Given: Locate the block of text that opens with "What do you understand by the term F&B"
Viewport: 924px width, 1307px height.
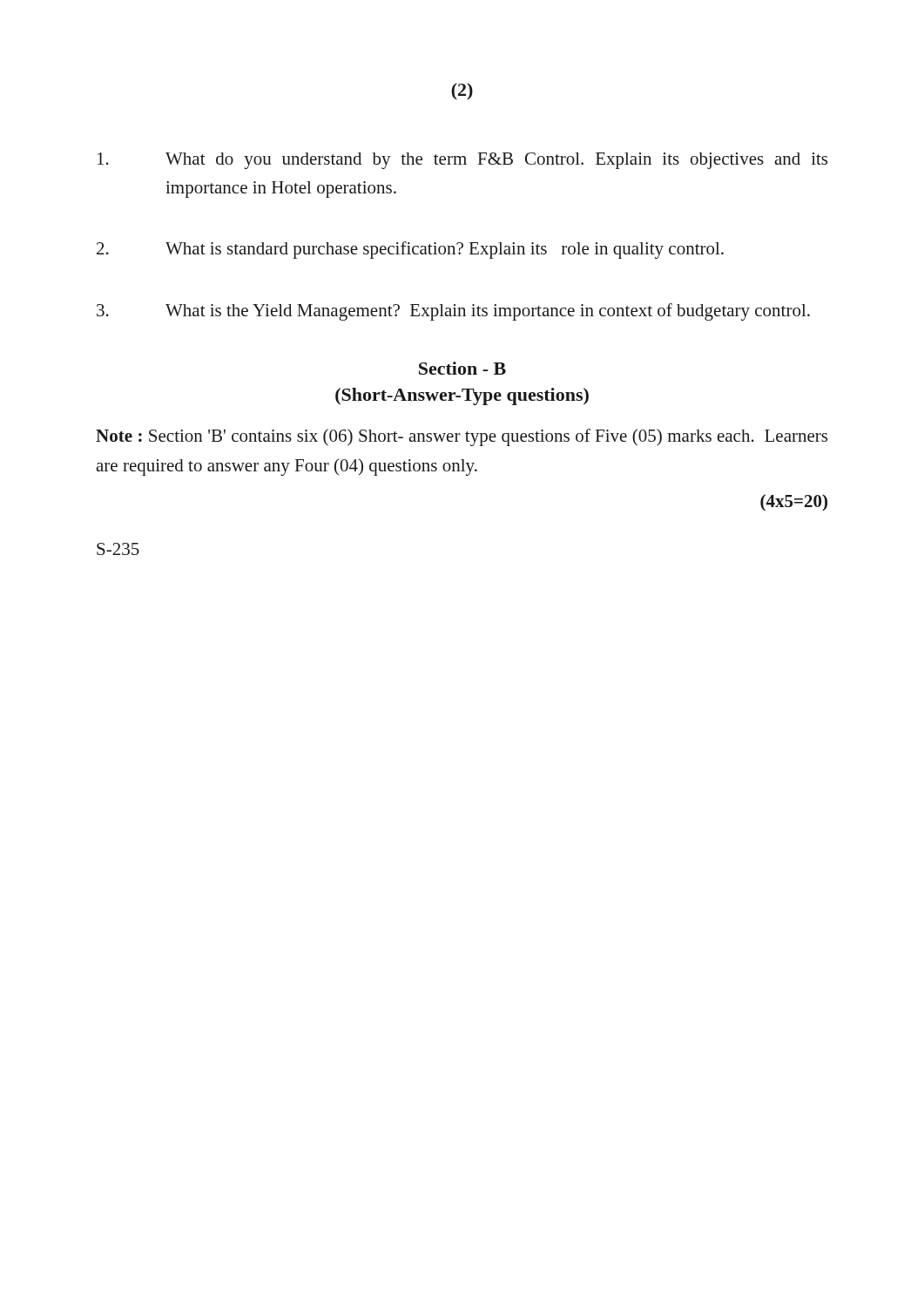Looking at the screenshot, I should 462,173.
